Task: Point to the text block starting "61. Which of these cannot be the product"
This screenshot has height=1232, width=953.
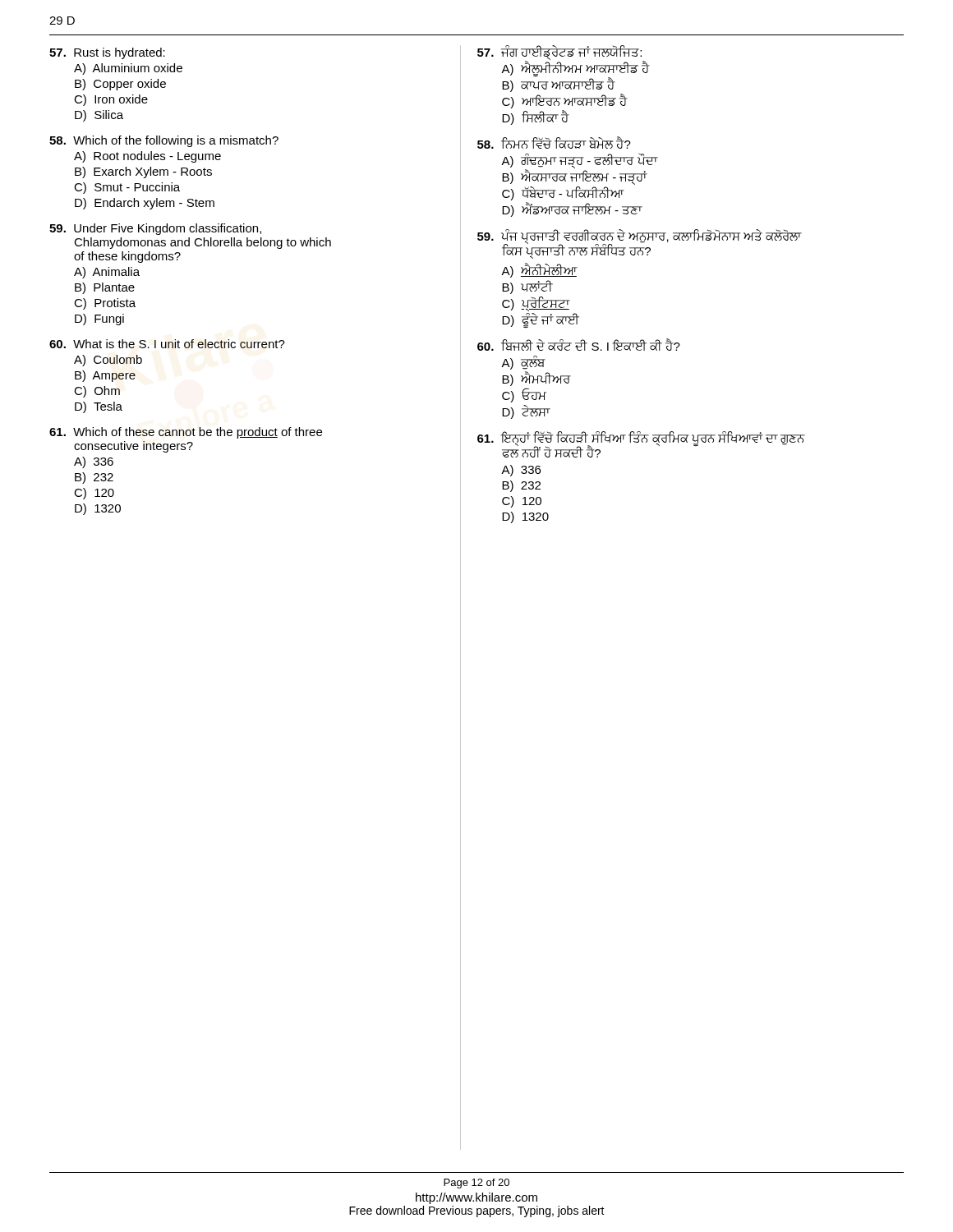Action: [186, 433]
